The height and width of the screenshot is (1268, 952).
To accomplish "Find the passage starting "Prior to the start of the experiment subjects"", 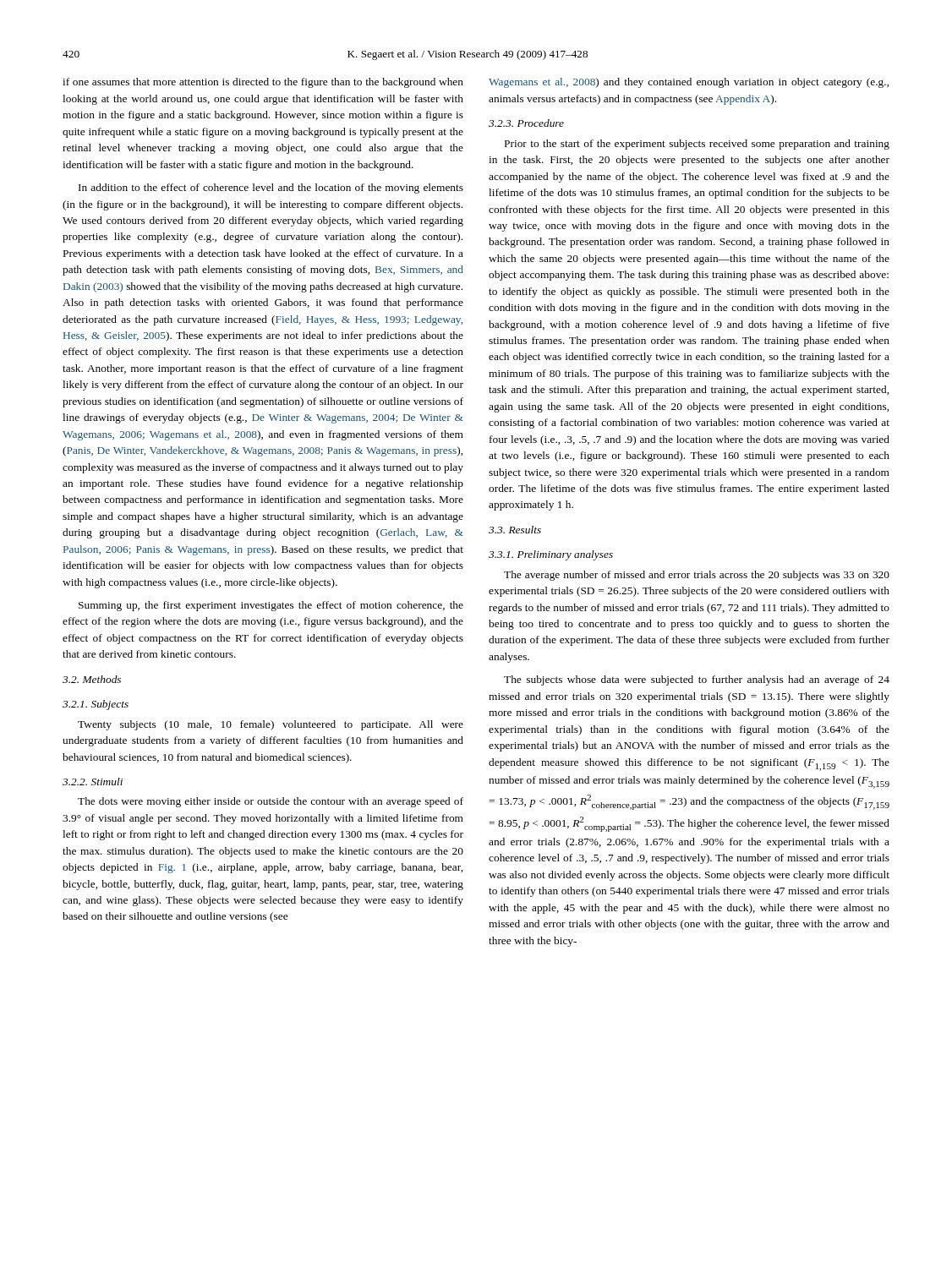I will click(689, 324).
